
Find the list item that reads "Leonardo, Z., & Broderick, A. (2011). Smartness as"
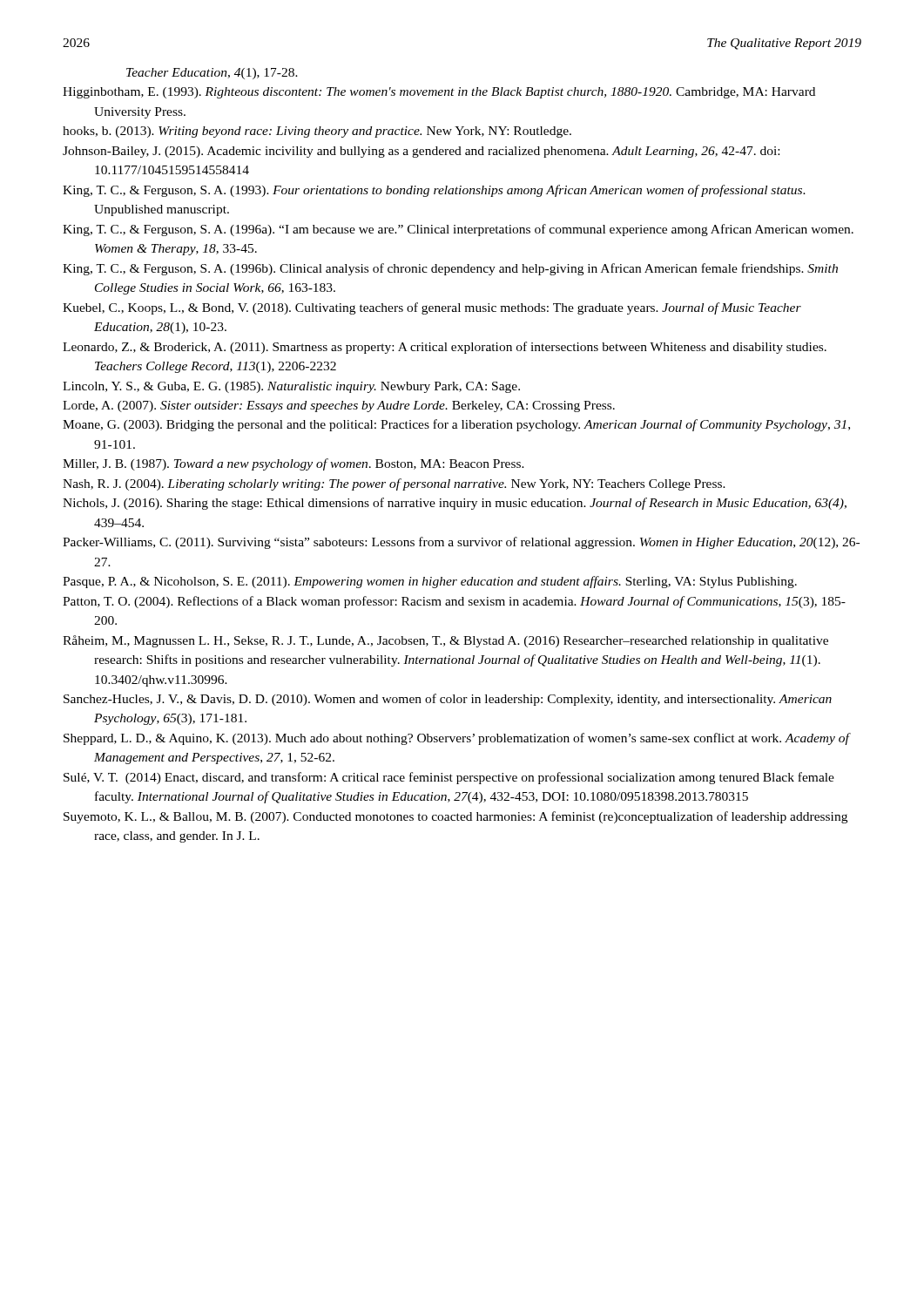(445, 356)
